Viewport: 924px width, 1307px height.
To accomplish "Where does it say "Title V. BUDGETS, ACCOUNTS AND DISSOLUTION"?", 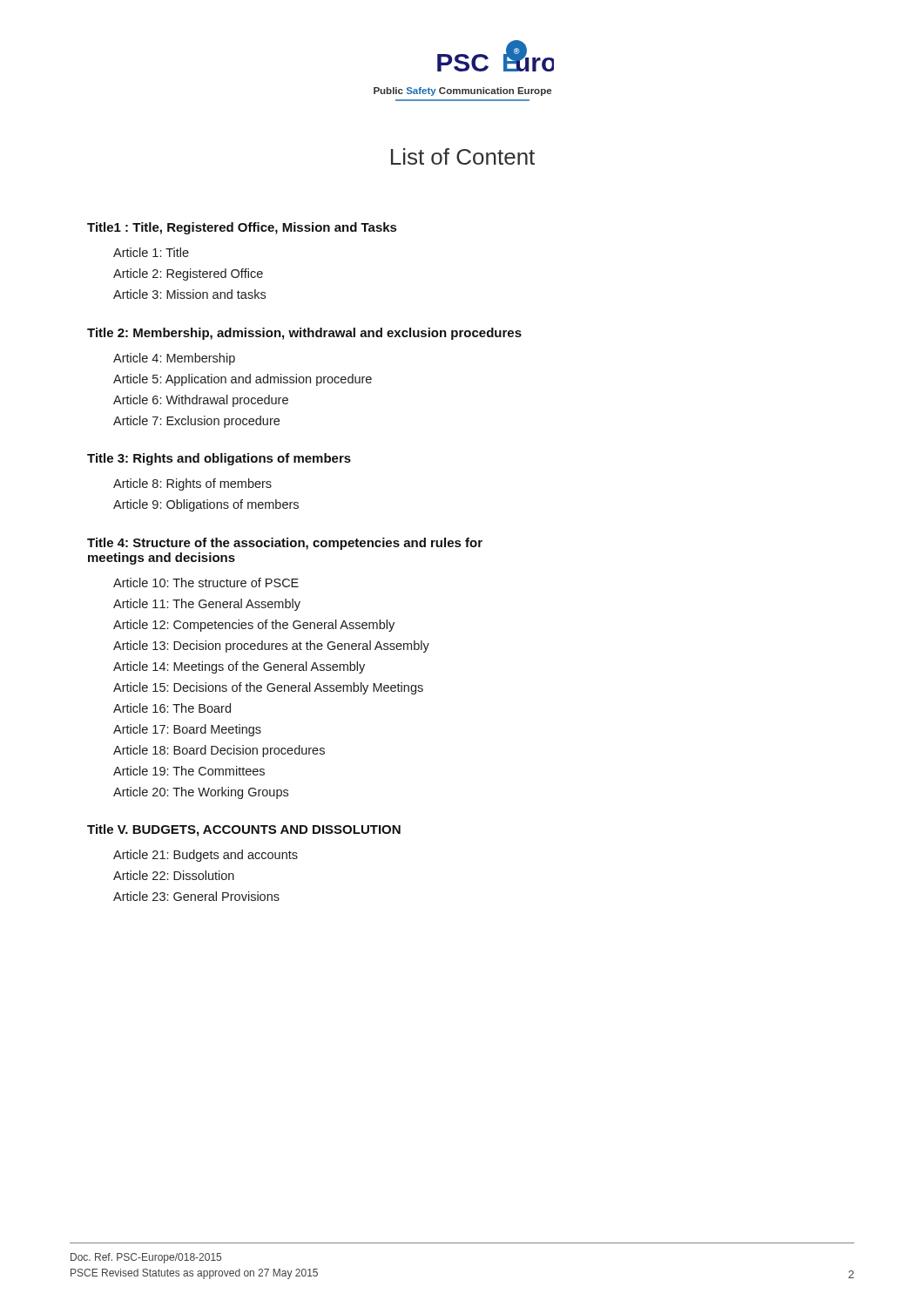I will coord(244,829).
